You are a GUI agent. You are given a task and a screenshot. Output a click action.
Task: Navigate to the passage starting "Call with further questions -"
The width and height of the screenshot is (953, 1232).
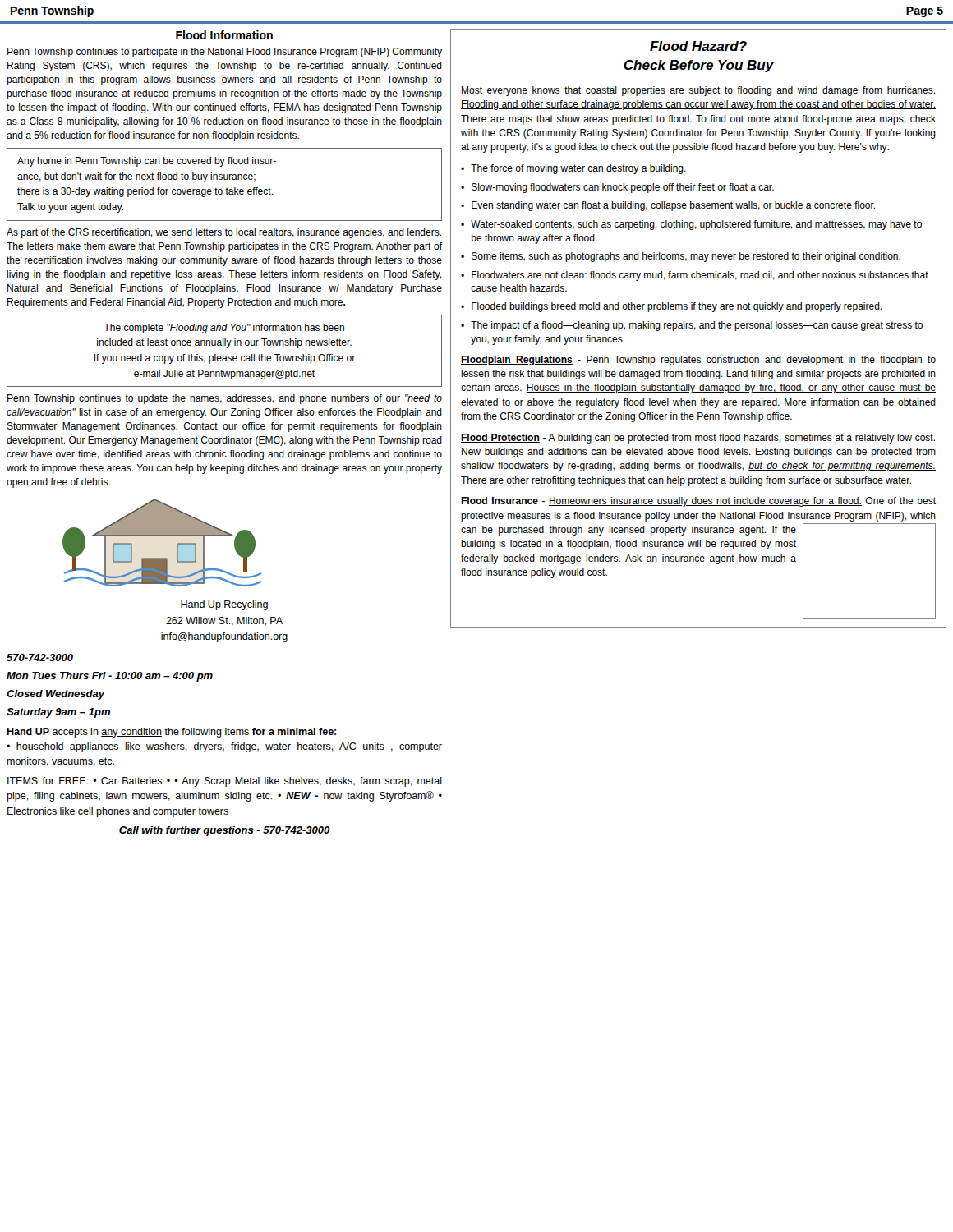[x=224, y=830]
